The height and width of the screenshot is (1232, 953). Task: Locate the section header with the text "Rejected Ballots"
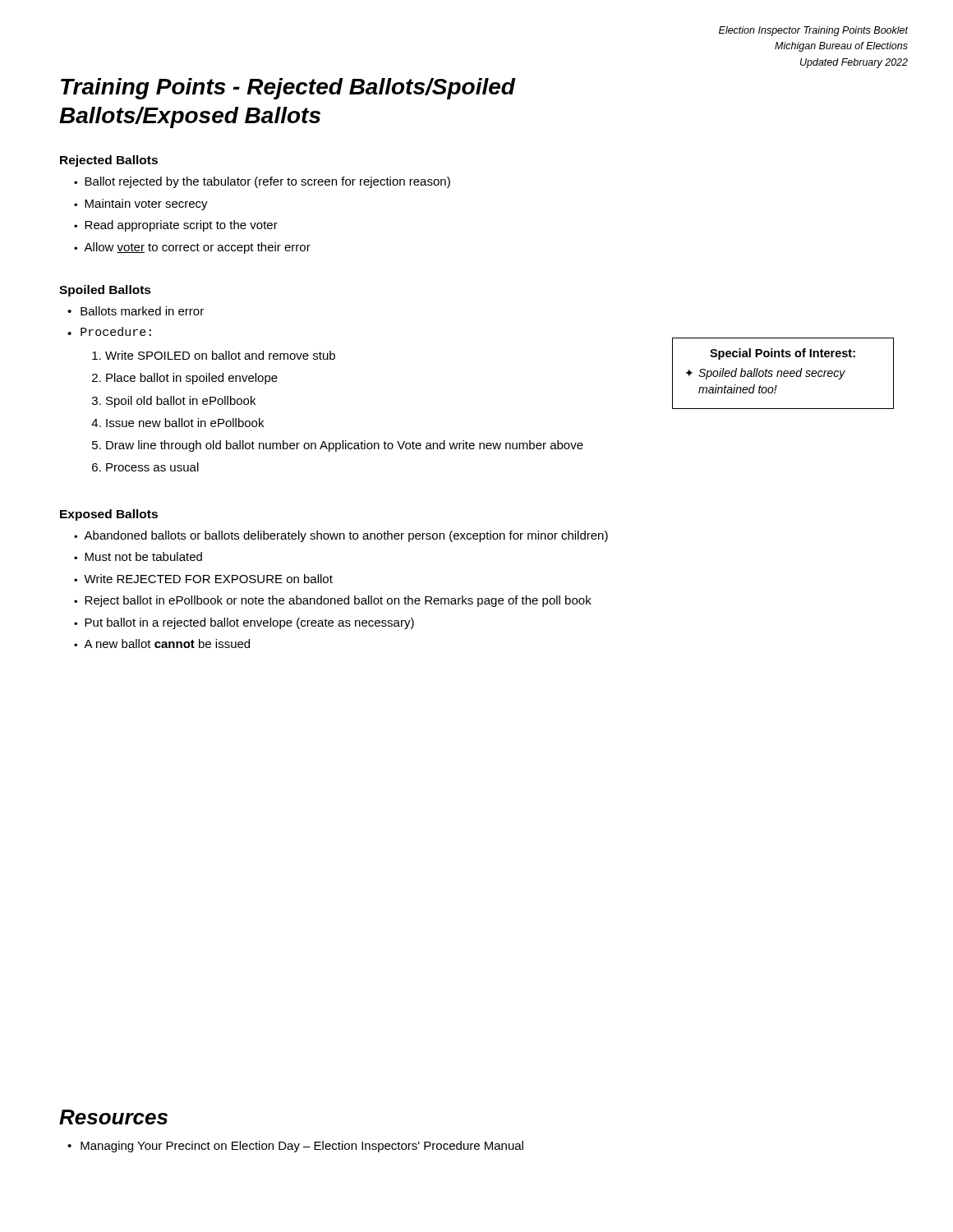pos(109,160)
